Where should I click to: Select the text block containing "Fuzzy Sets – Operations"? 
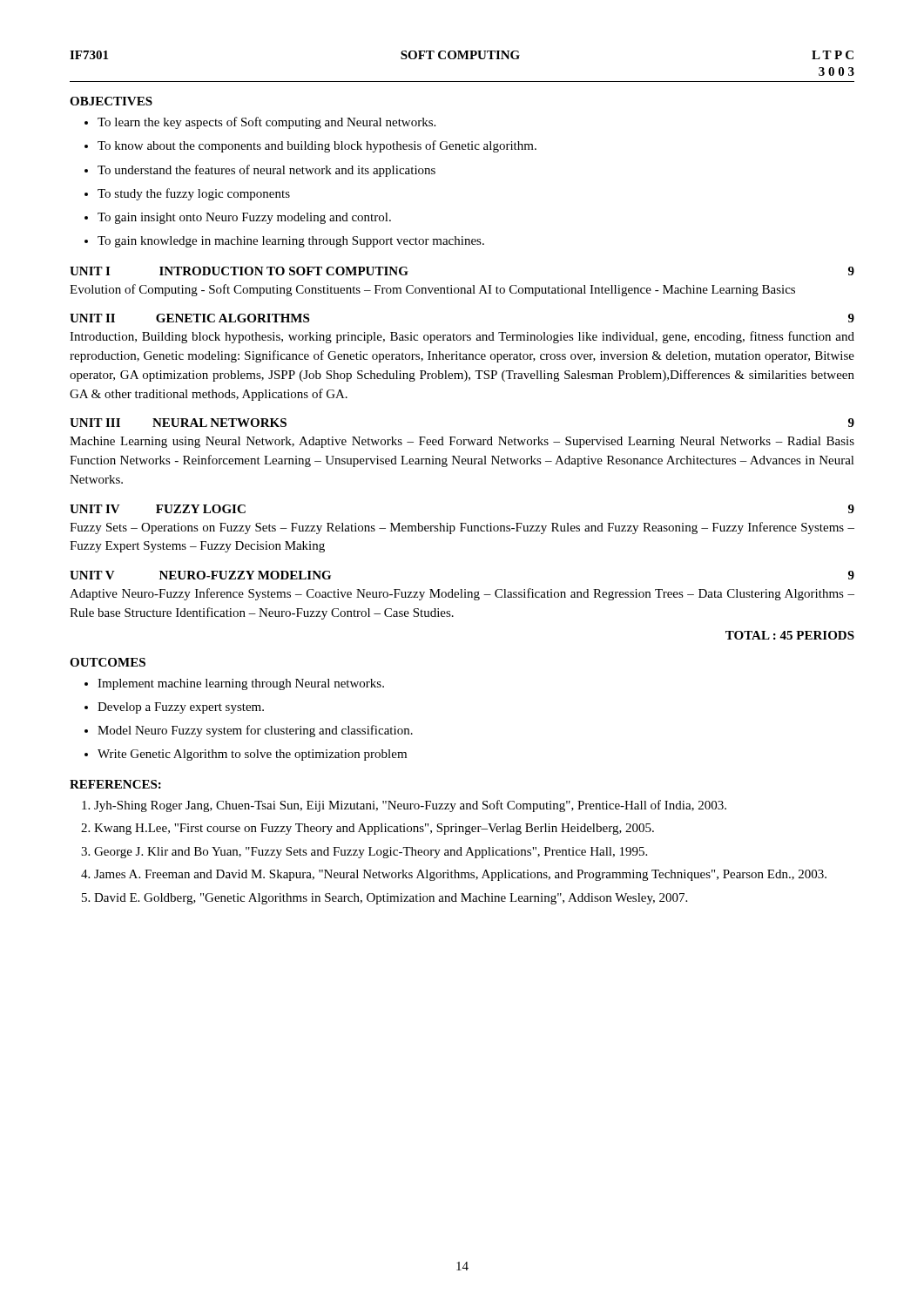(x=462, y=536)
